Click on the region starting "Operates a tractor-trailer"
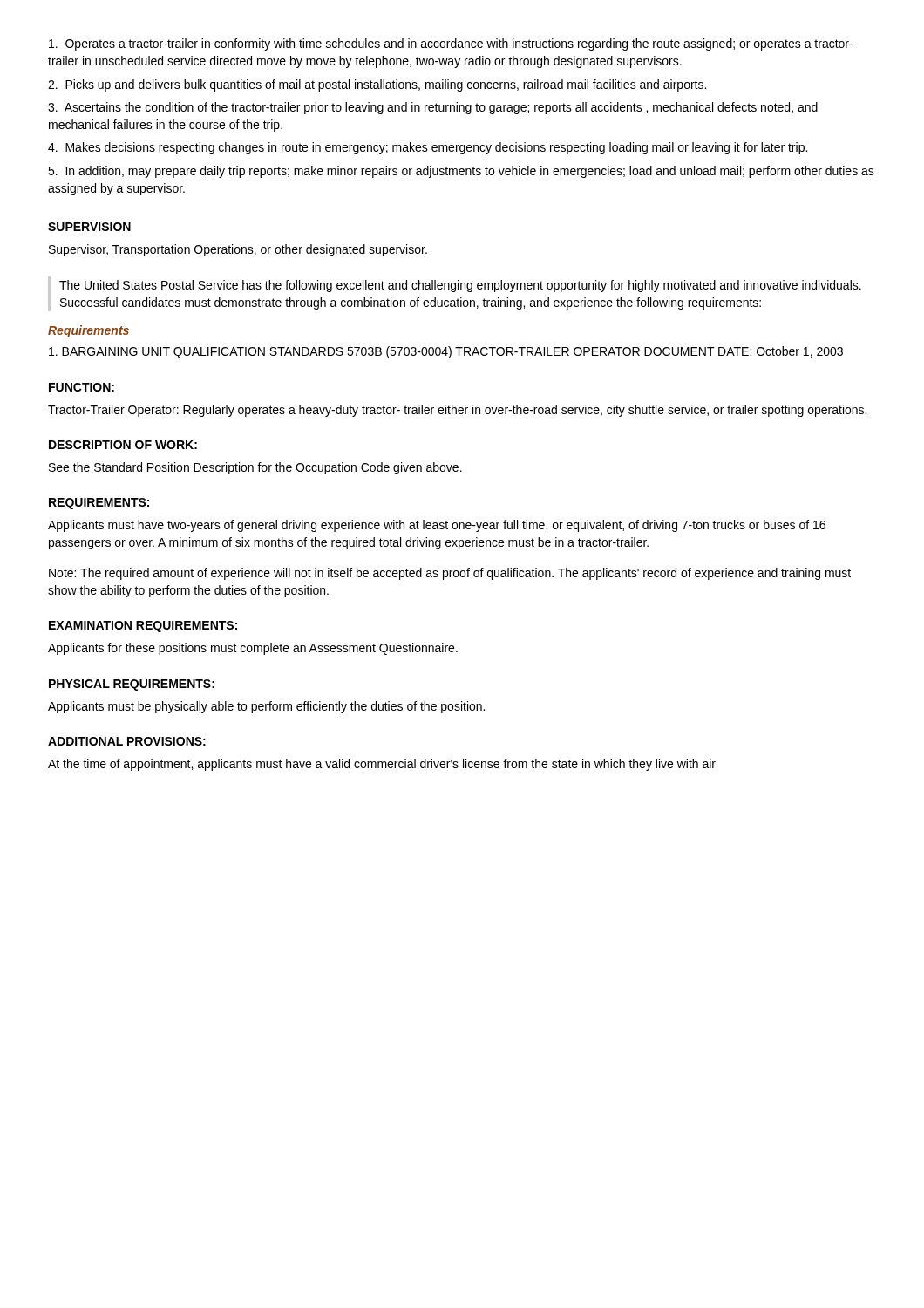Screen dimensions: 1308x924 point(451,52)
